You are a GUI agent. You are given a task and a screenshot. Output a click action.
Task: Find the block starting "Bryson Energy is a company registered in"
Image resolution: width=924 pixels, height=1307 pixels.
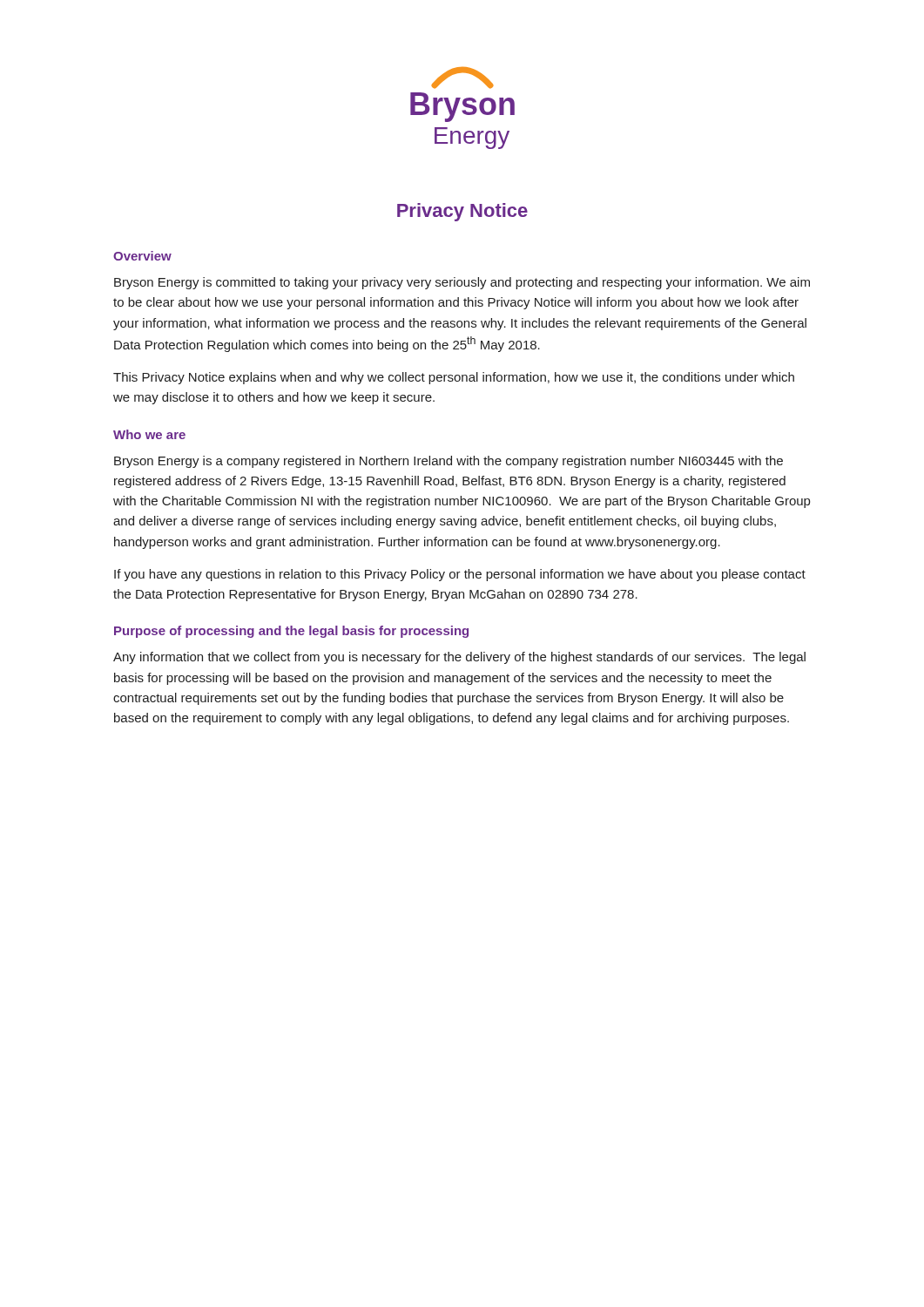[462, 501]
